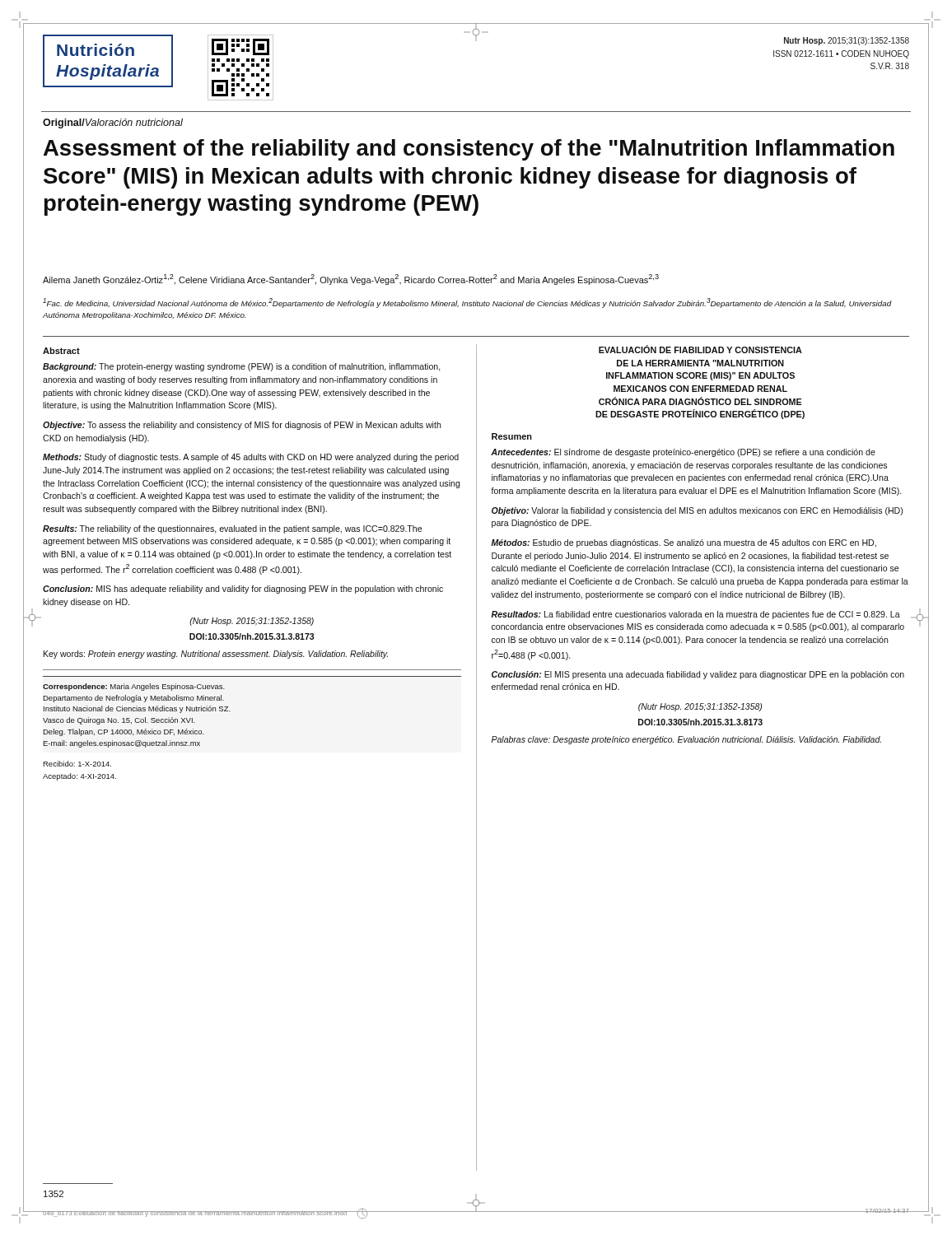Find the block starting "Objetivo: Valorar la"
The image size is (952, 1235).
pyautogui.click(x=697, y=517)
